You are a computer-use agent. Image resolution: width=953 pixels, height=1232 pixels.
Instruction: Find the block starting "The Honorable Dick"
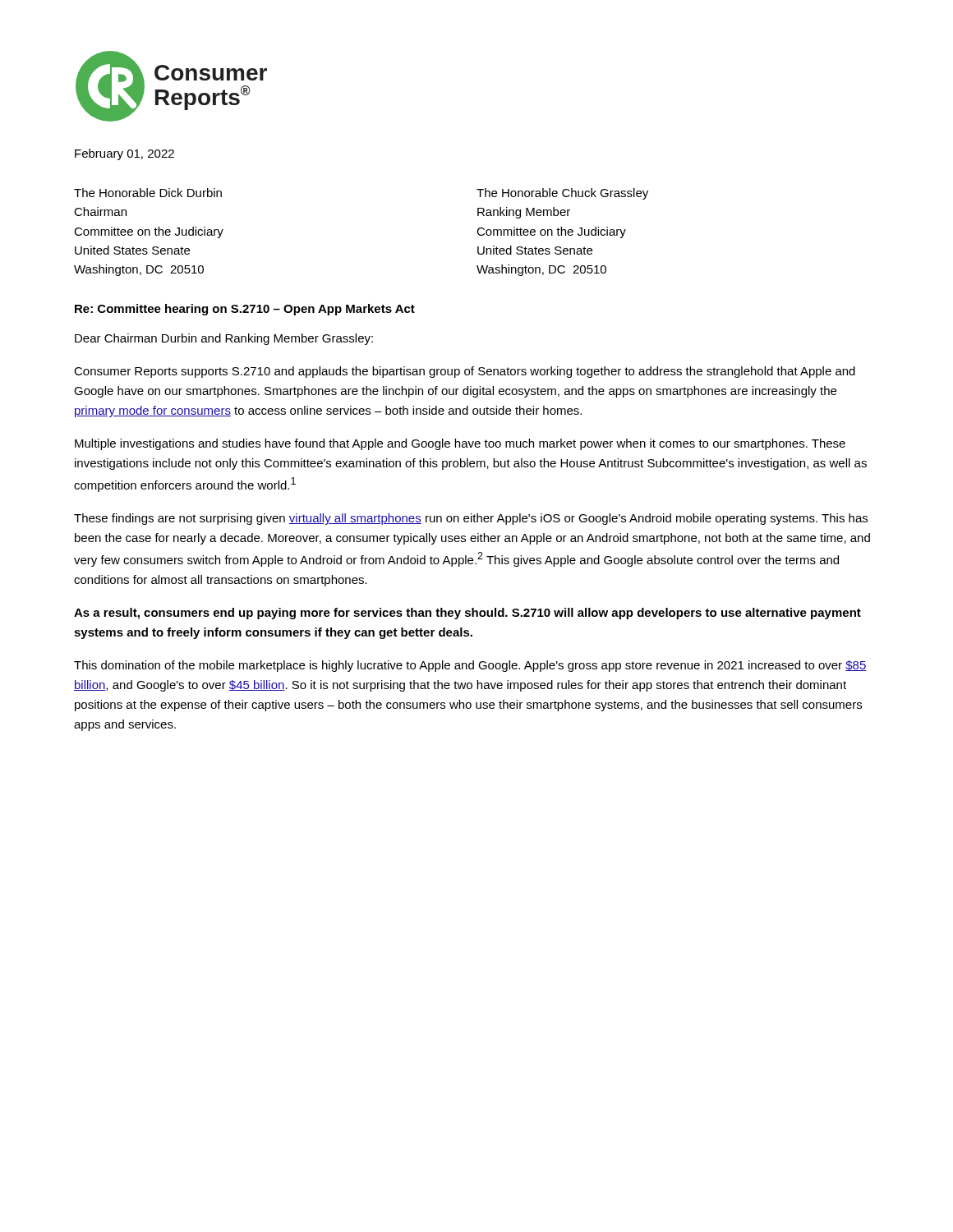pos(149,231)
